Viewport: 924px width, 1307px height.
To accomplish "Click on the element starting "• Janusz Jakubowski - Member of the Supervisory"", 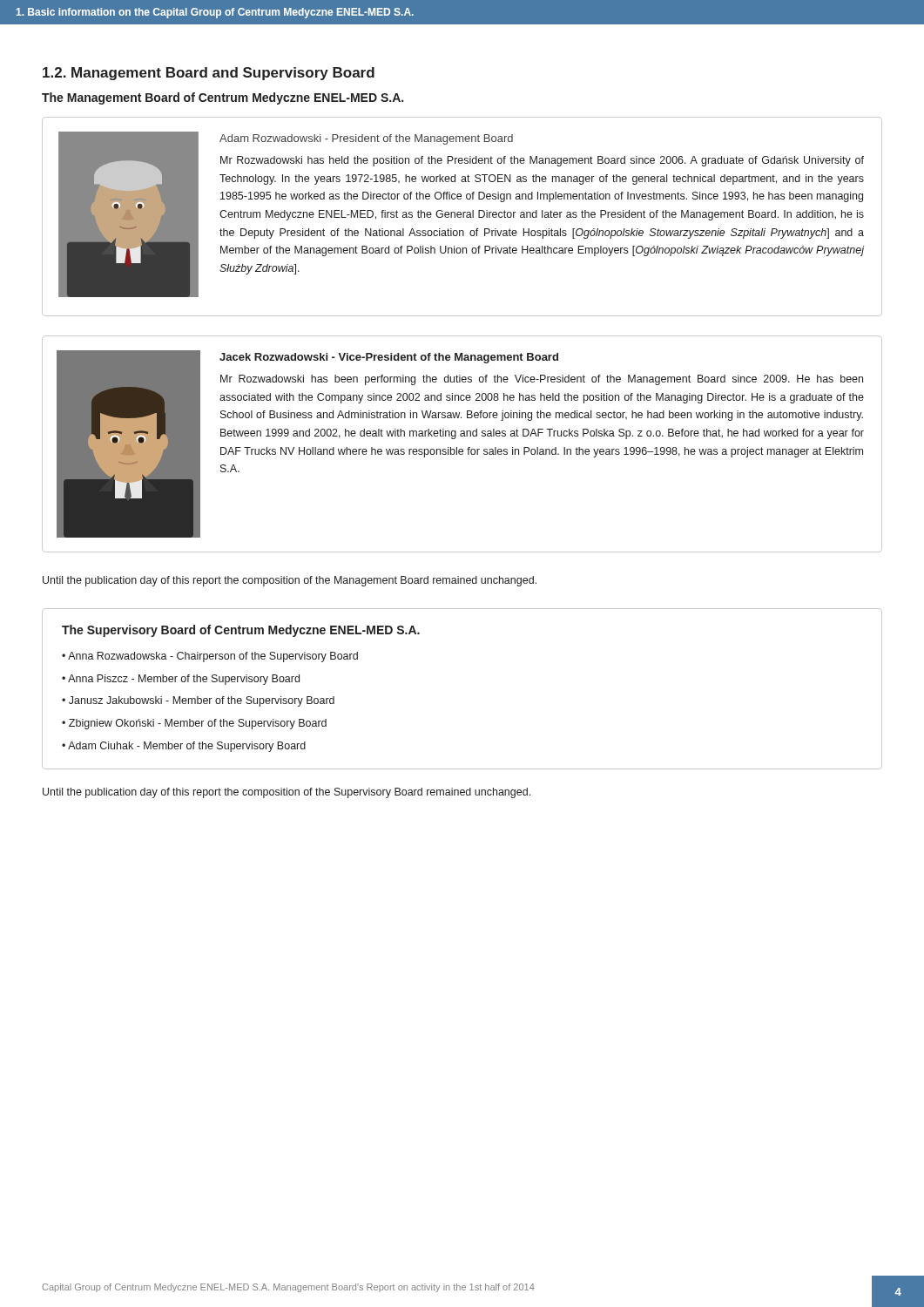I will point(198,701).
